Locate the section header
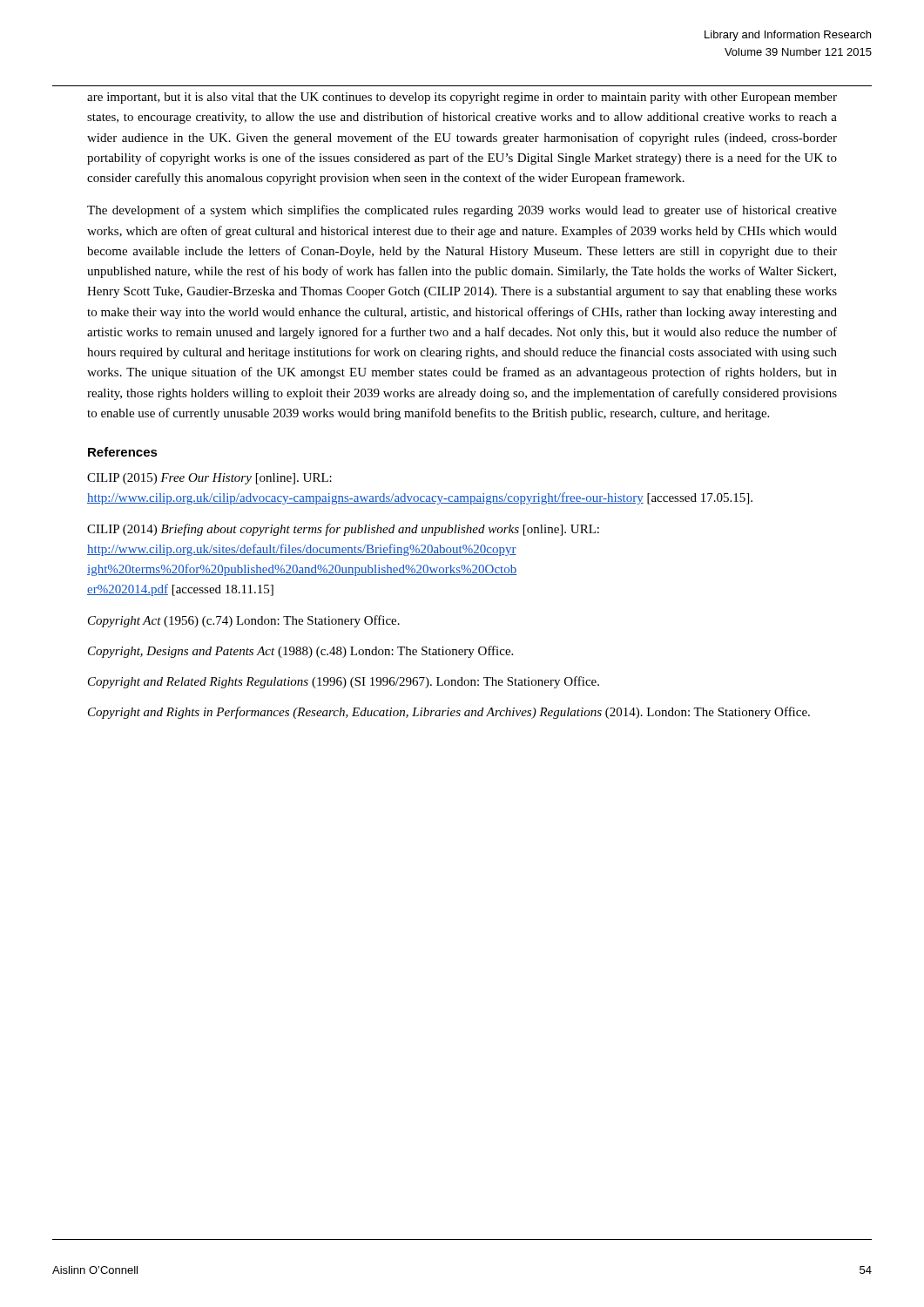Screen dimensions: 1307x924 click(x=122, y=452)
